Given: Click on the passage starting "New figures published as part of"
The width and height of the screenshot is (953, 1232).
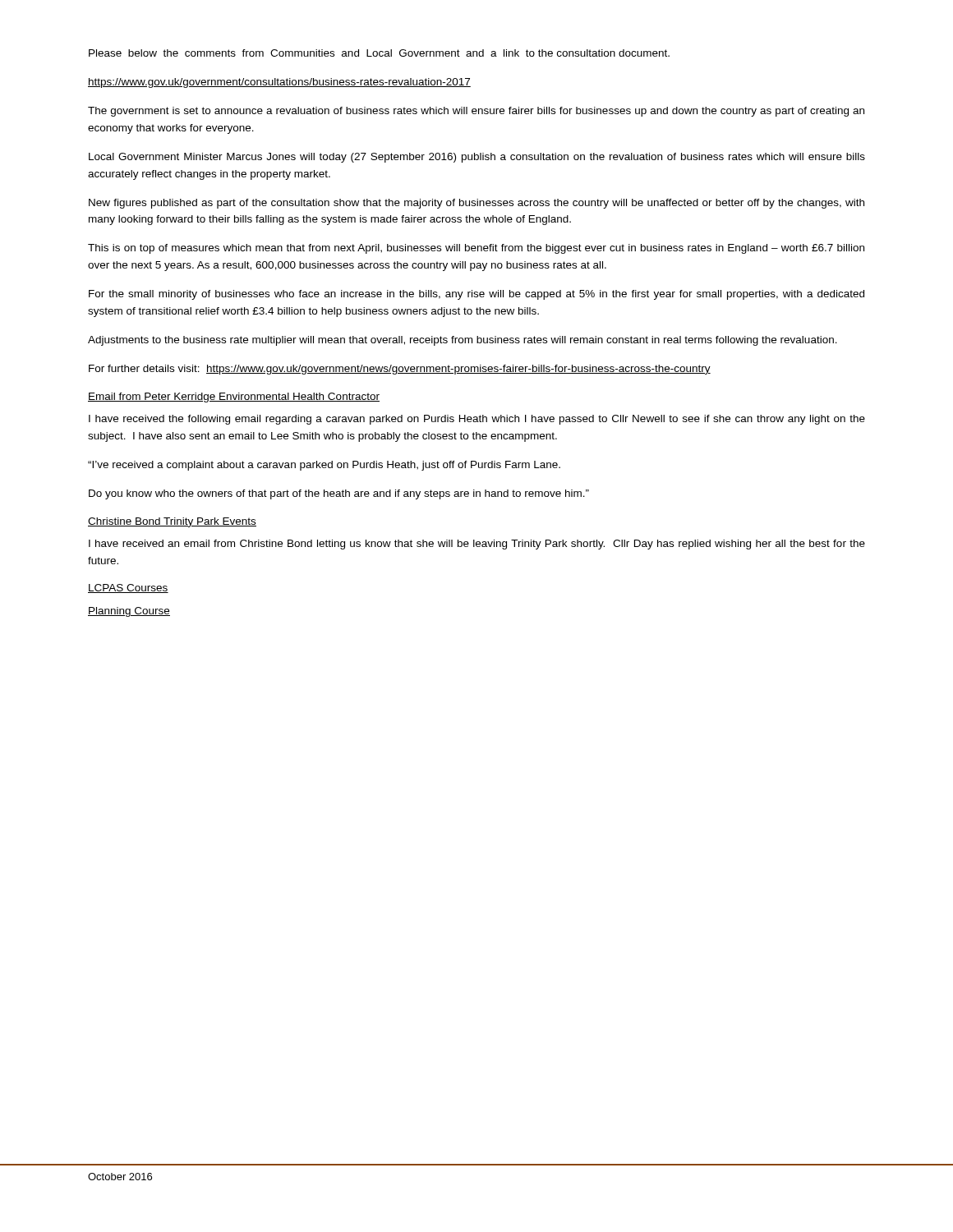Looking at the screenshot, I should (x=476, y=211).
